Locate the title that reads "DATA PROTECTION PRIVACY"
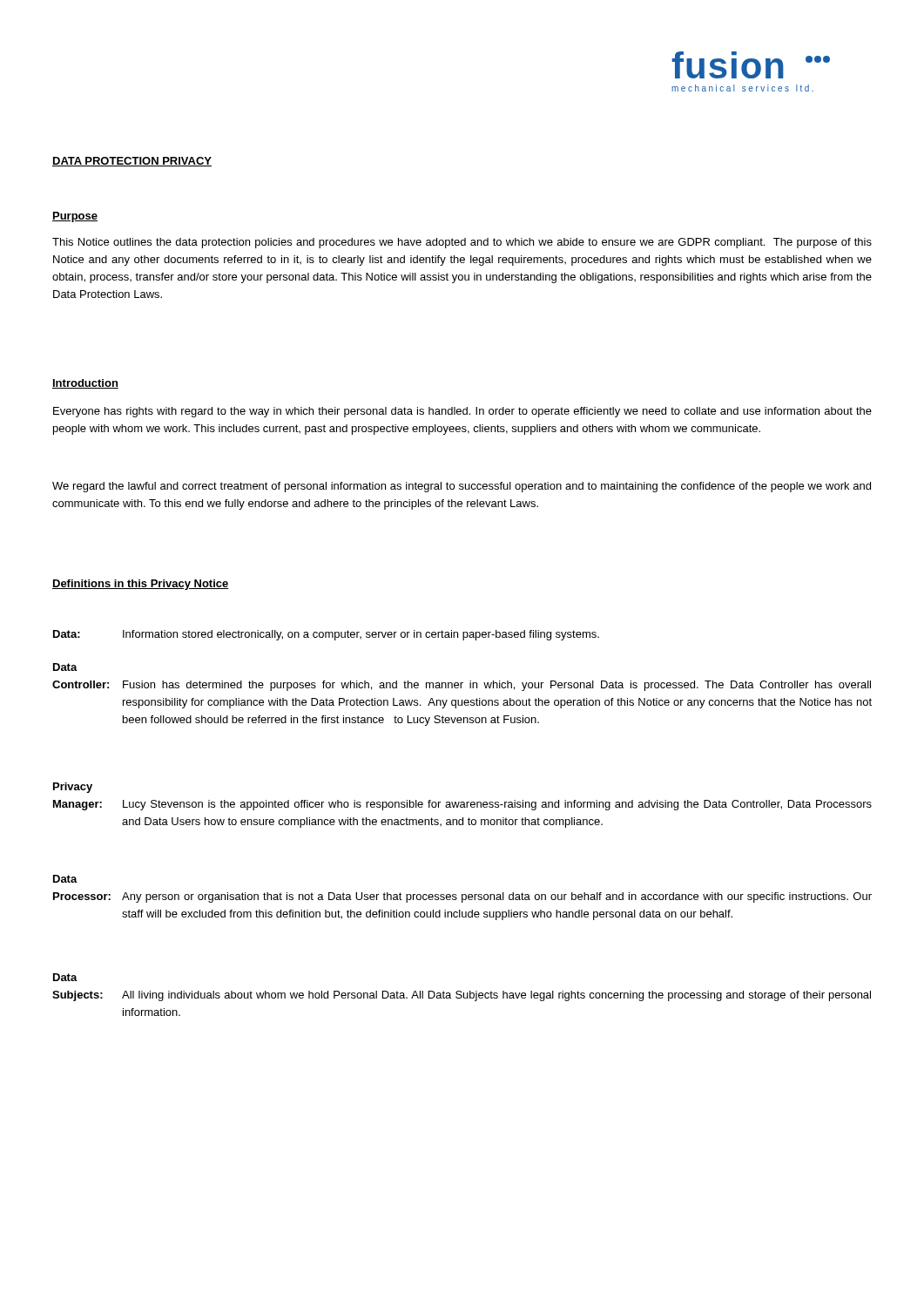924x1307 pixels. (132, 161)
